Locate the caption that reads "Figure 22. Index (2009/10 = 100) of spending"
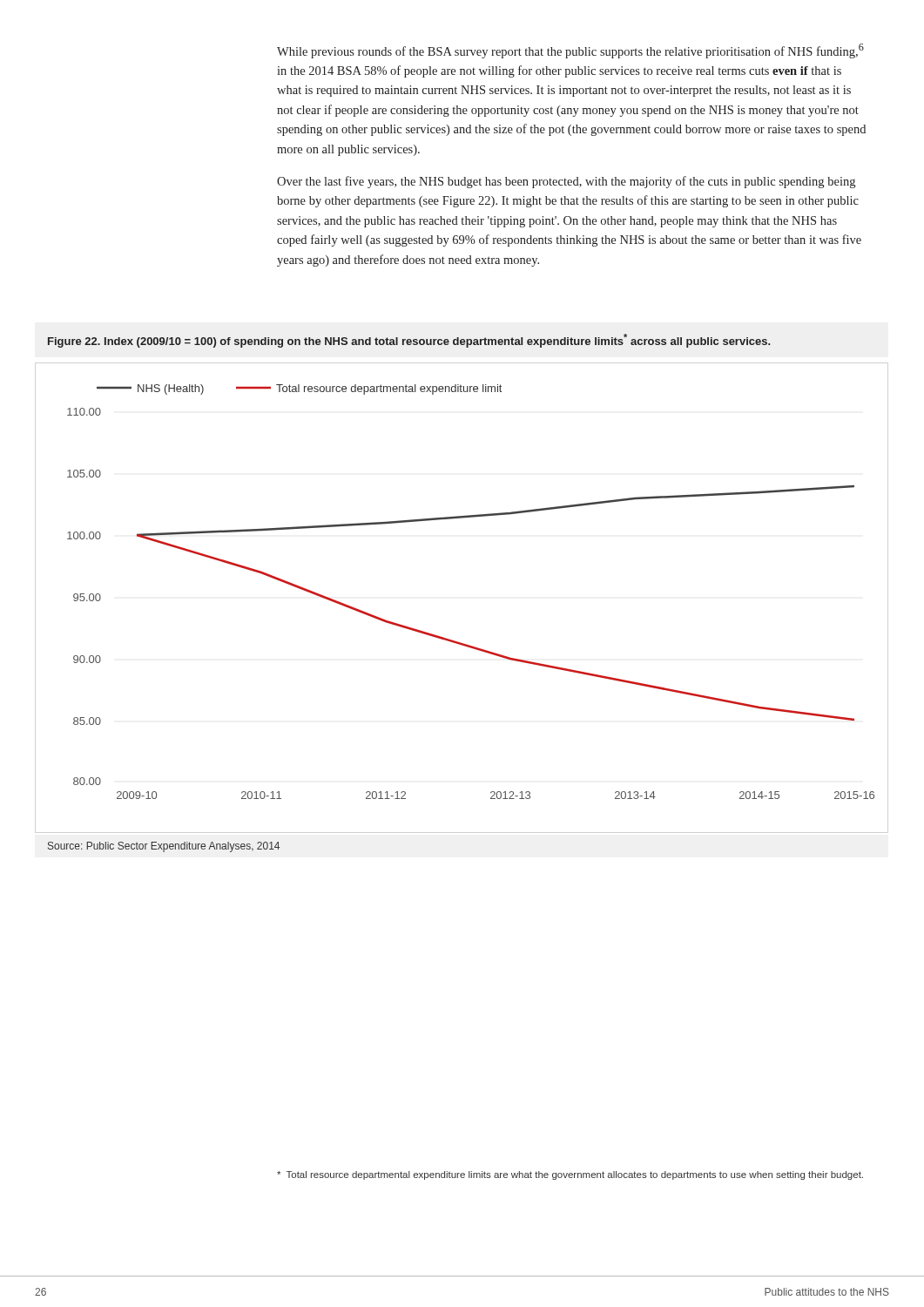 (462, 340)
